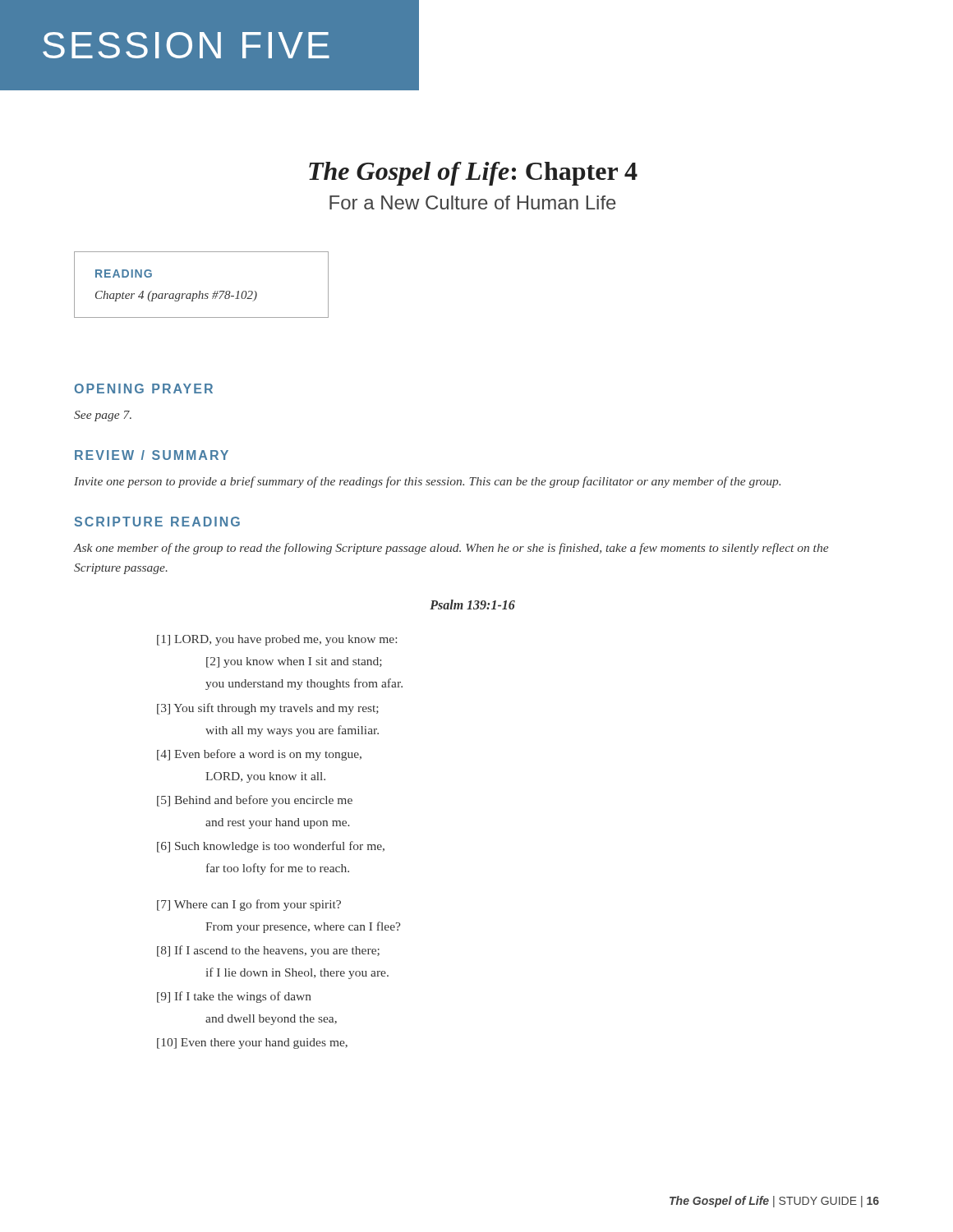Image resolution: width=953 pixels, height=1232 pixels.
Task: Point to the block starting "Reading Chapter 4 (paragraphs #78-102)"
Action: coord(201,285)
